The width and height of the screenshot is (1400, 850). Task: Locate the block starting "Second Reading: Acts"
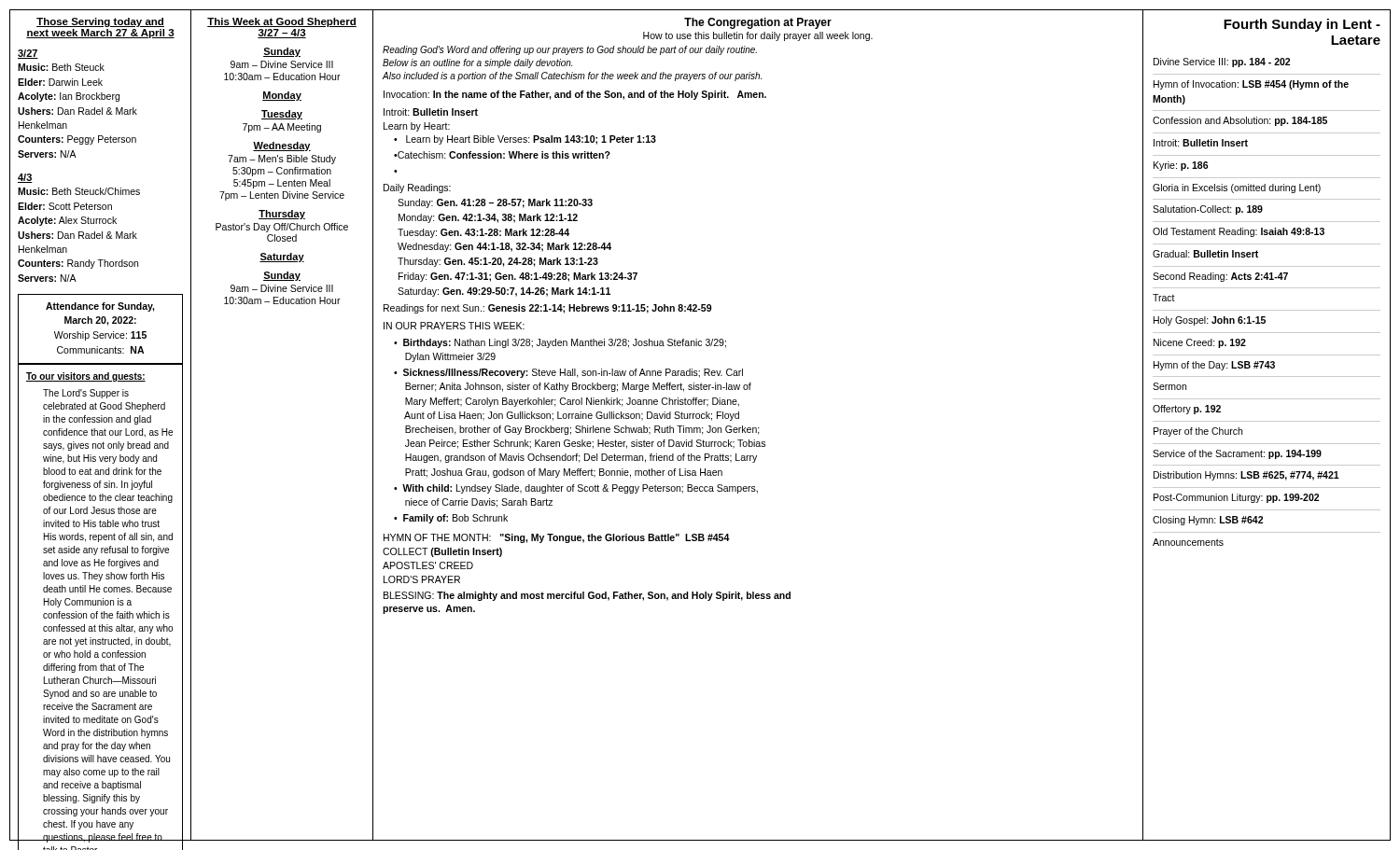point(1220,276)
